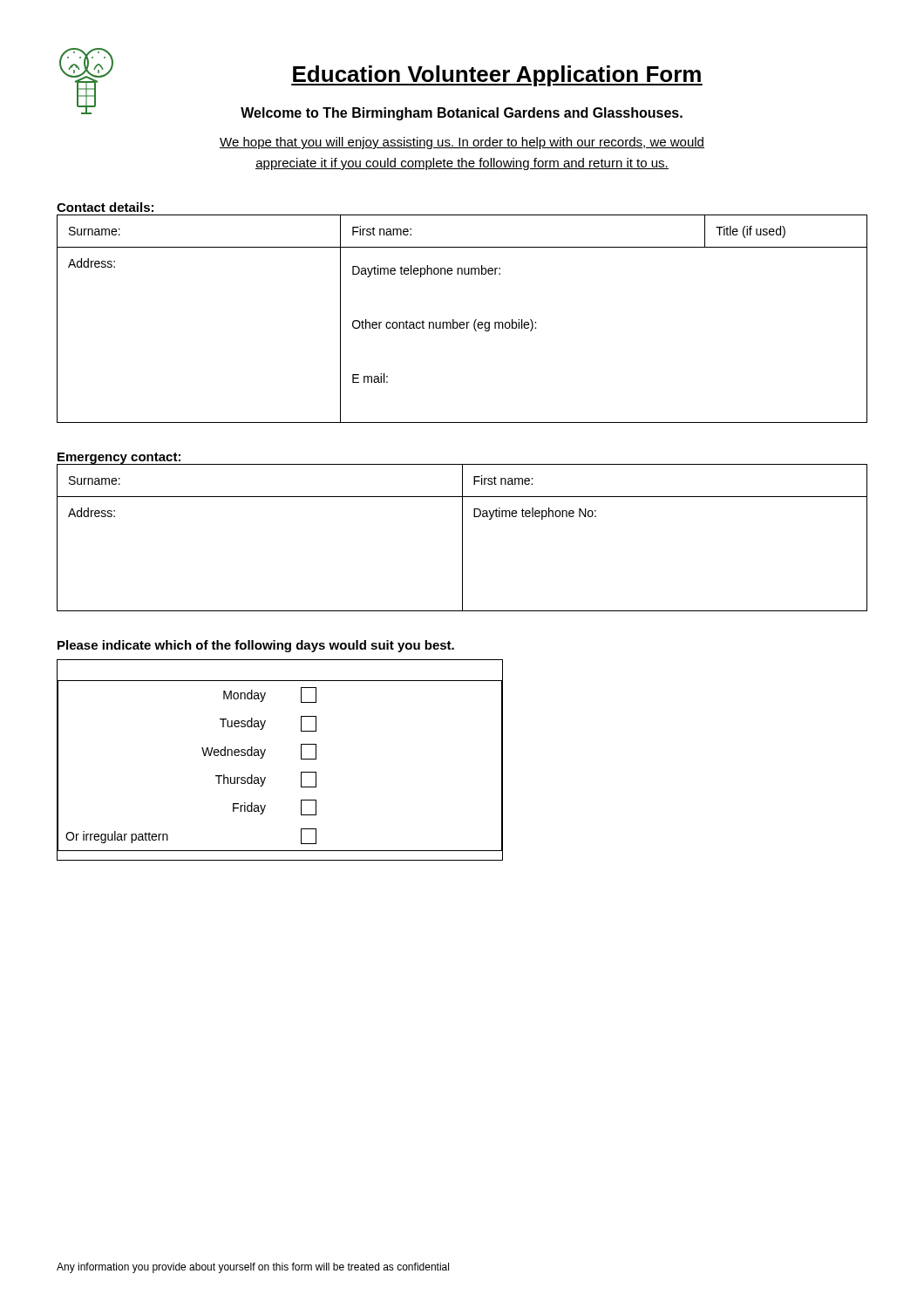This screenshot has height=1308, width=924.
Task: Locate the text "Education Volunteer Application Form"
Action: tap(497, 74)
